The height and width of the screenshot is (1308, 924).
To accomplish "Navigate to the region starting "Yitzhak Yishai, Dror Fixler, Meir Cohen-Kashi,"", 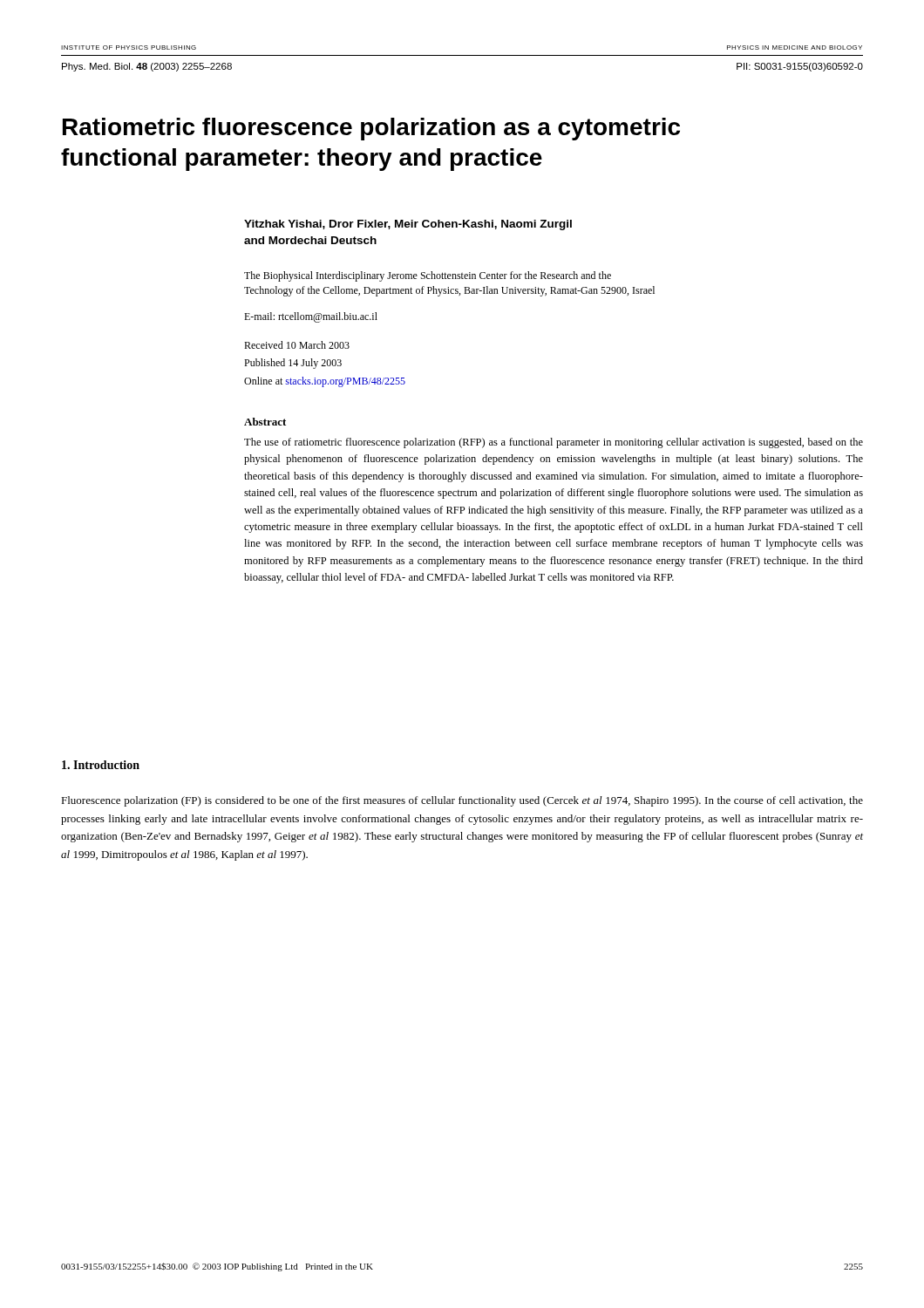I will tap(554, 233).
